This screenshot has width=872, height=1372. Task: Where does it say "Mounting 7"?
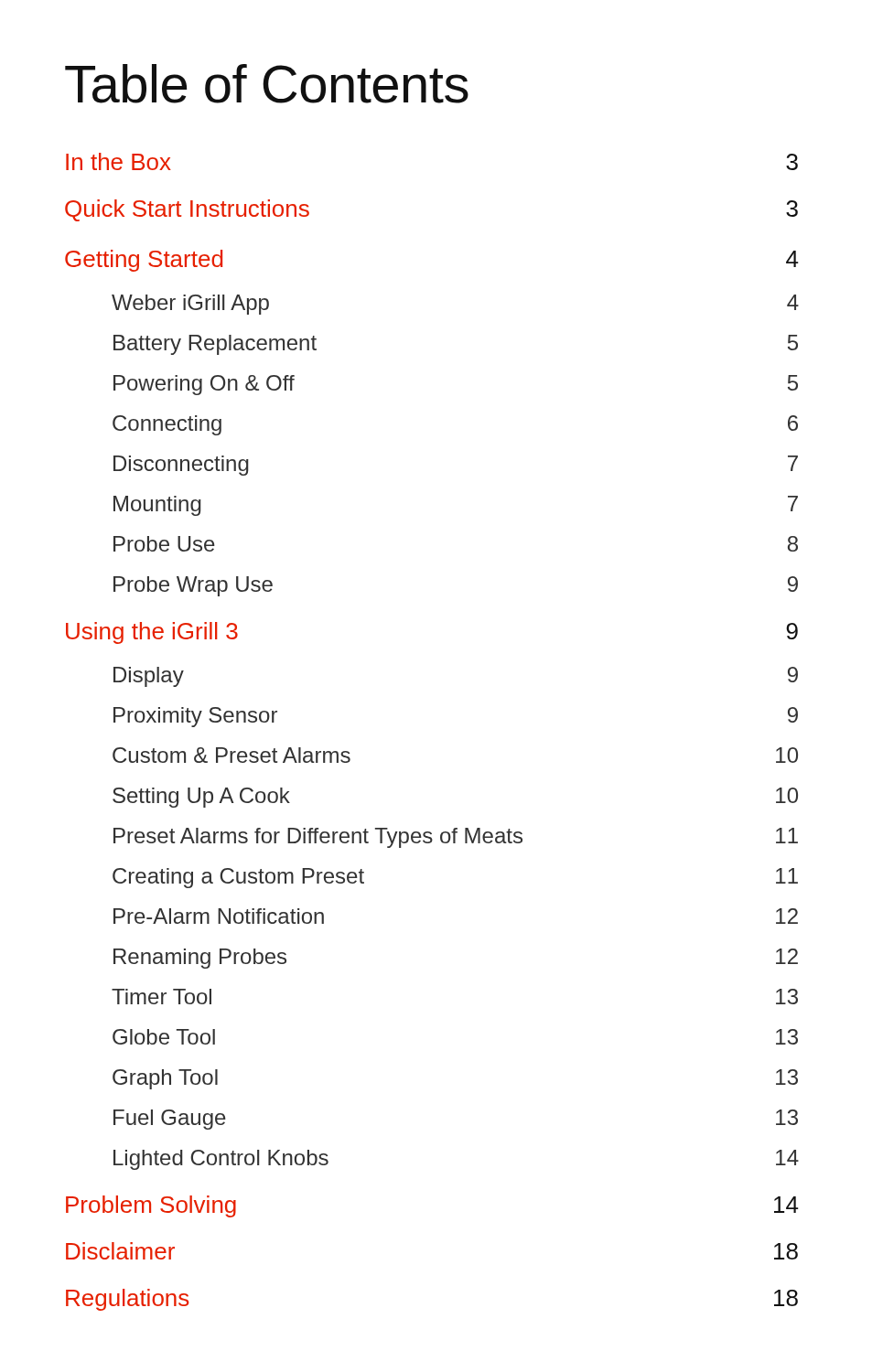coord(158,505)
